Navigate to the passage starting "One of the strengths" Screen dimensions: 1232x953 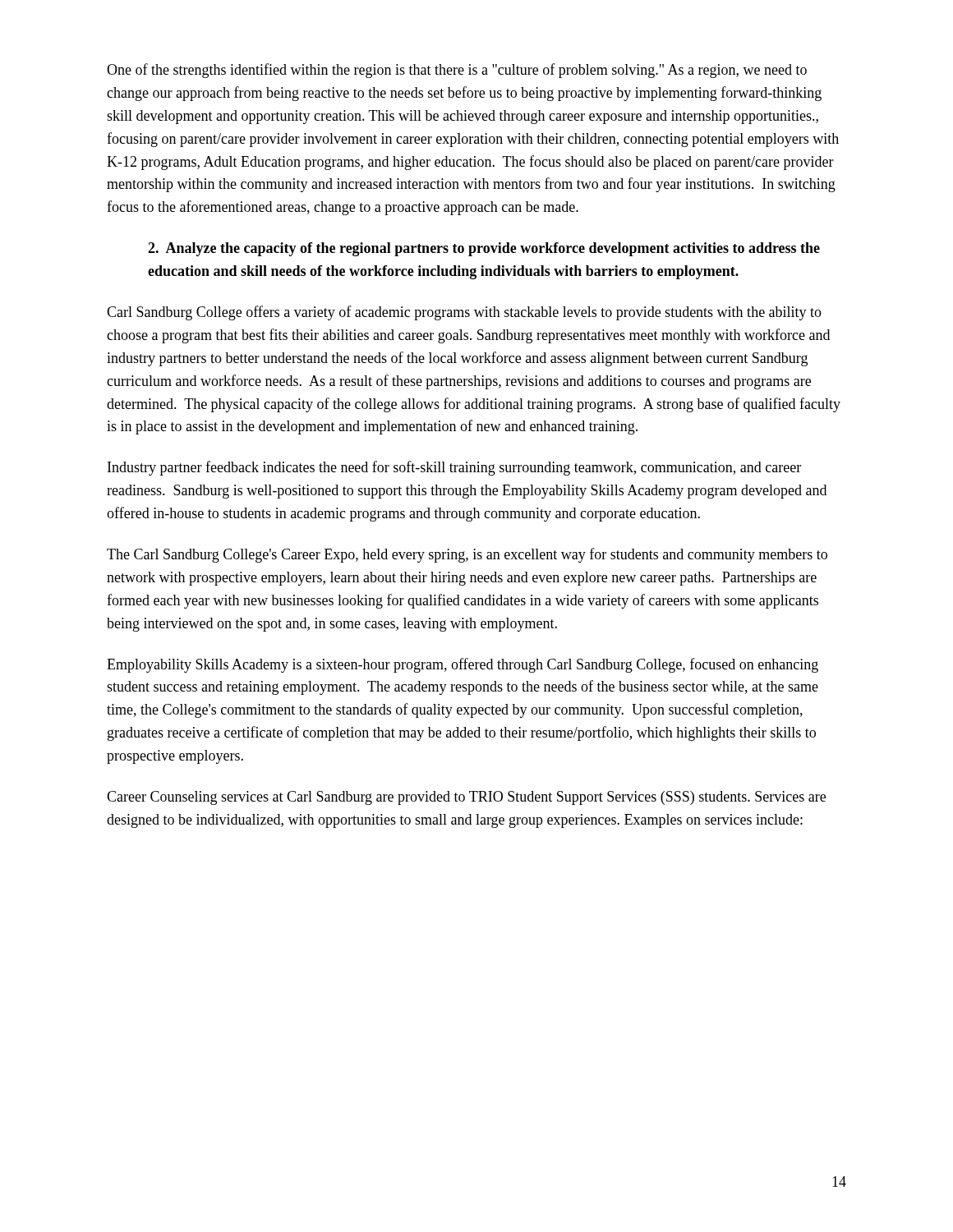(473, 139)
